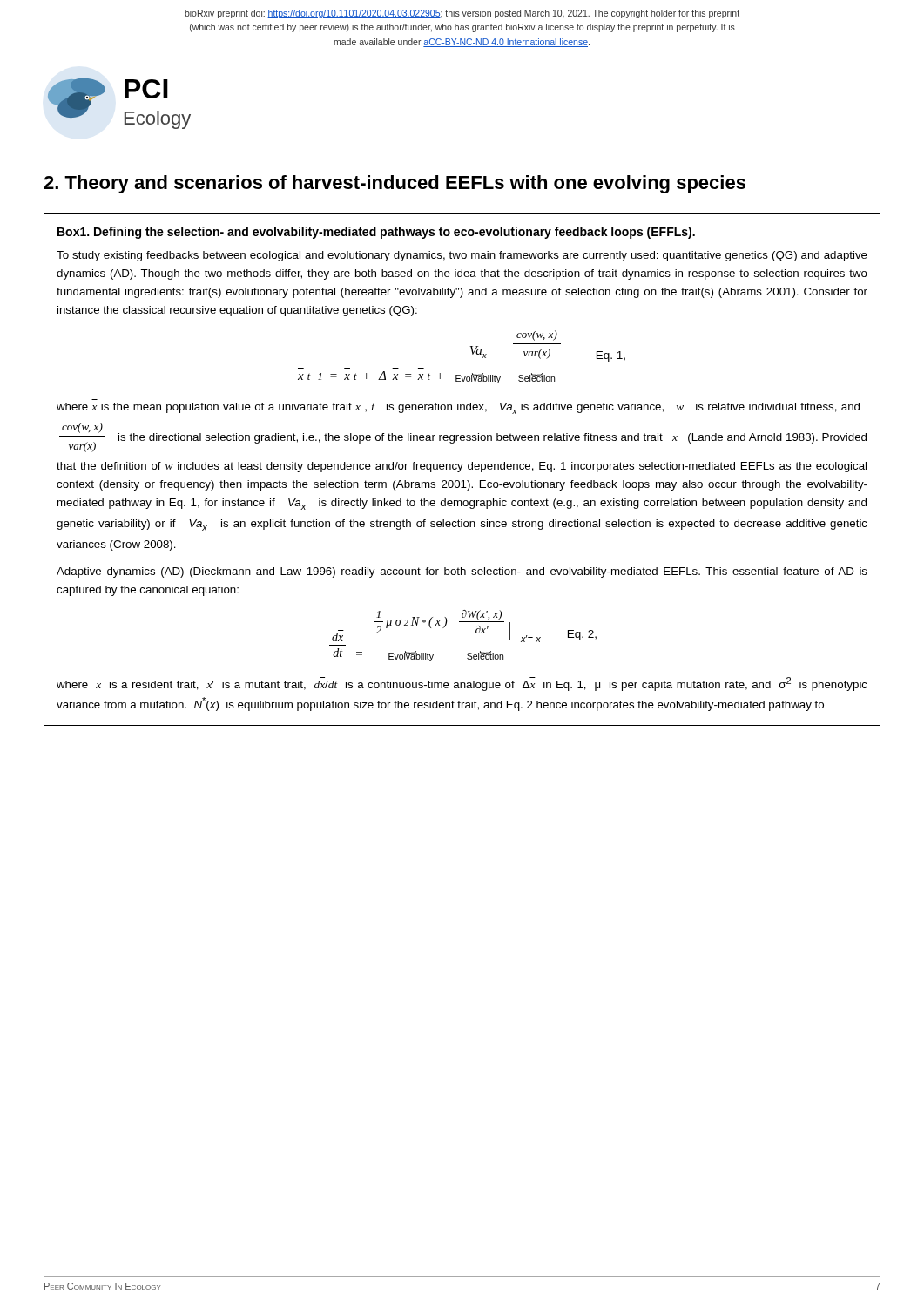Click on the logo
Viewport: 924px width, 1307px height.
[123, 103]
